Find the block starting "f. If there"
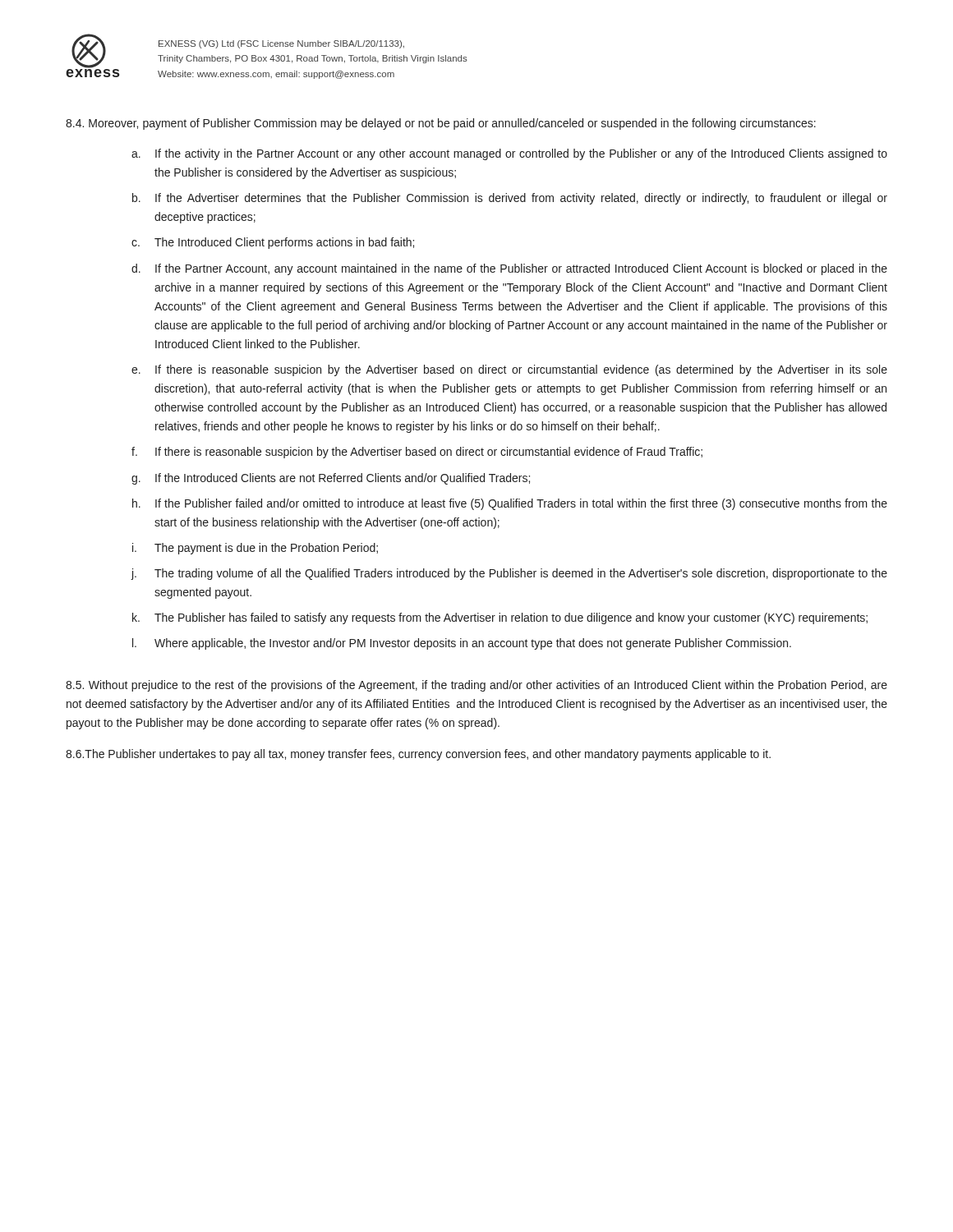 coord(509,453)
